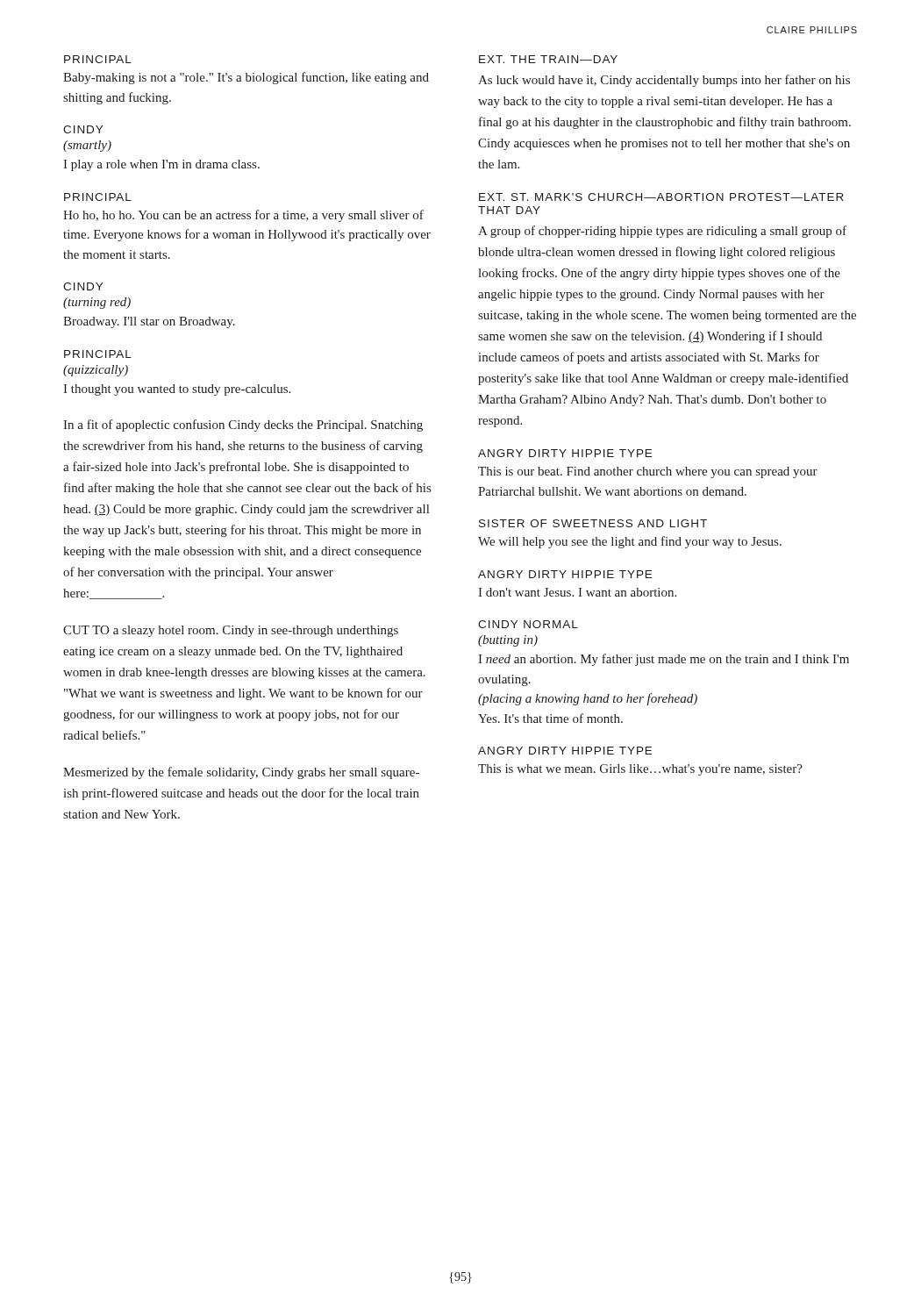Viewport: 921px width, 1316px height.
Task: Select the text block starting "Ho ho, ho ho. You can"
Action: click(247, 234)
